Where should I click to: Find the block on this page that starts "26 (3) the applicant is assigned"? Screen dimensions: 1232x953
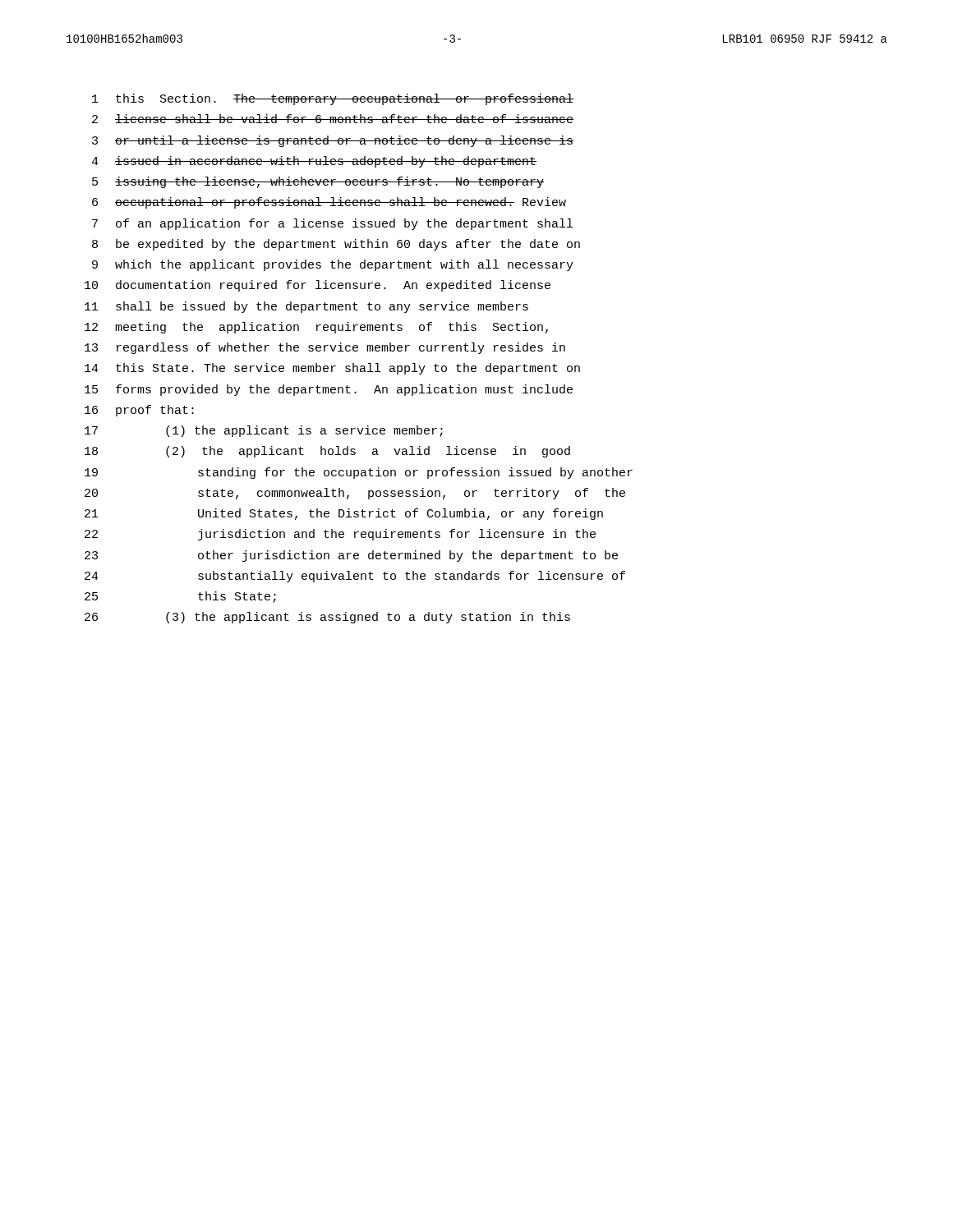476,618
